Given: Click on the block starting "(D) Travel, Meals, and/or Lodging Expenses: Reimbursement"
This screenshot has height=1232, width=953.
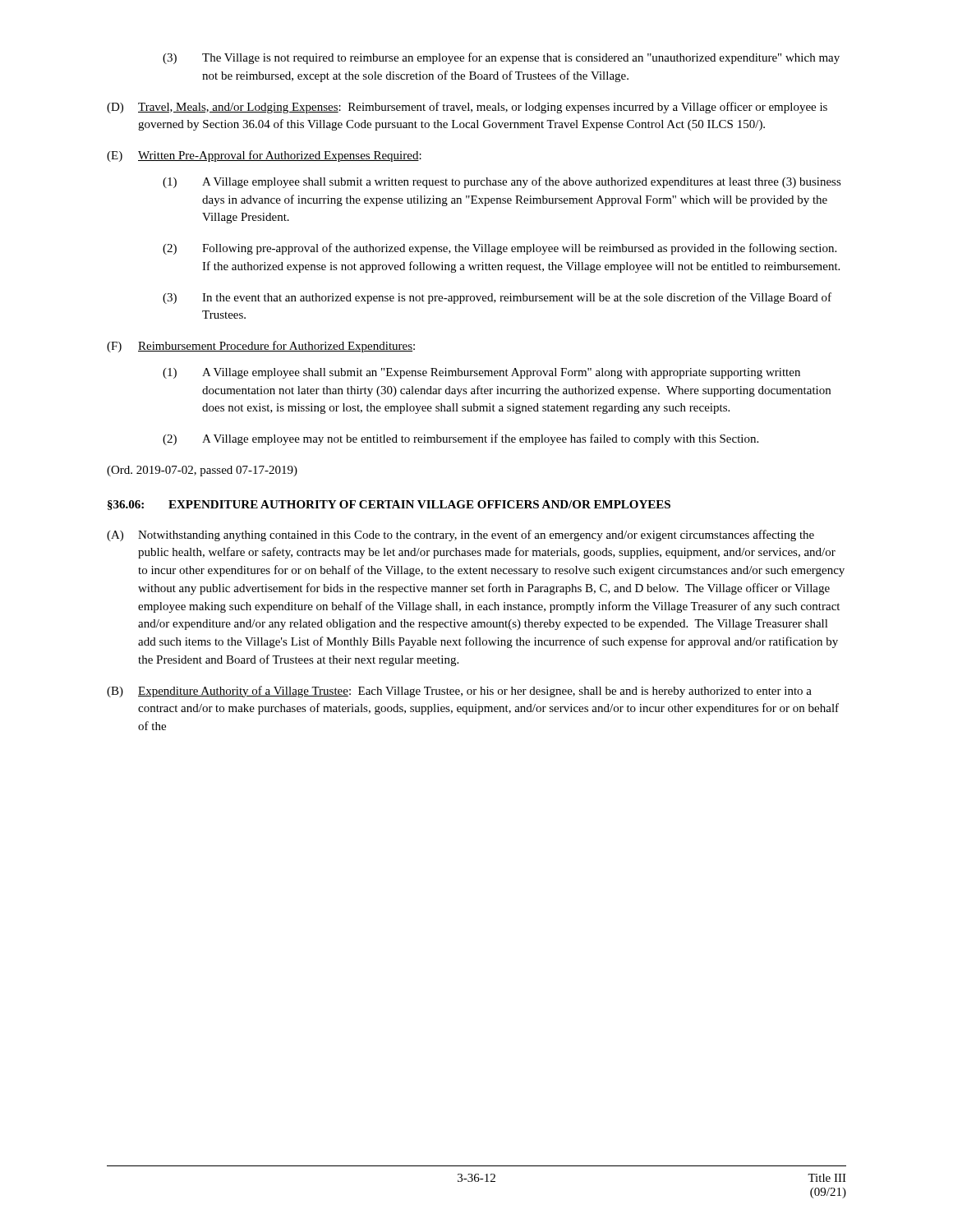Looking at the screenshot, I should click(x=476, y=116).
